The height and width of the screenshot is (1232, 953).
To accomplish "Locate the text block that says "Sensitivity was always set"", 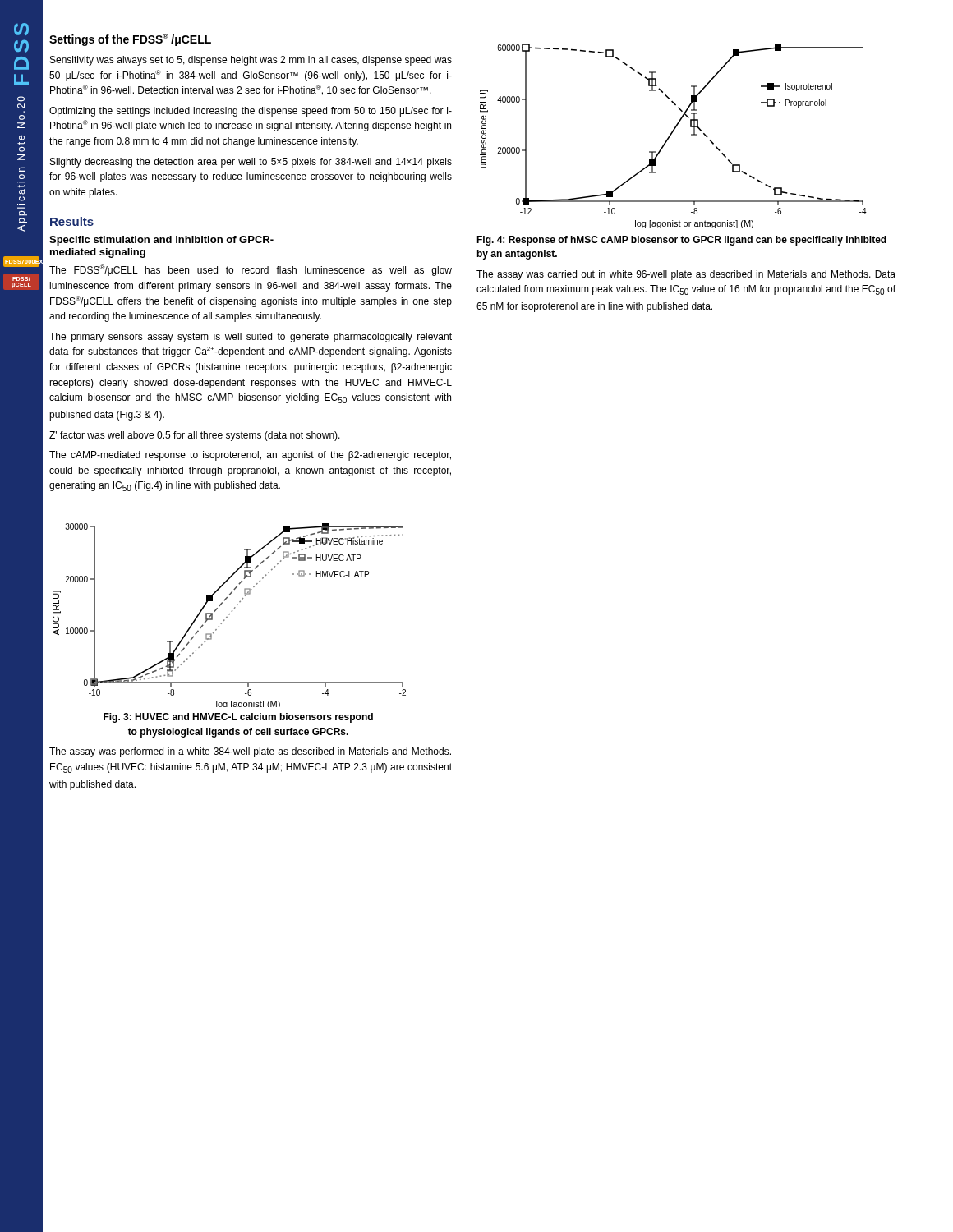I will click(x=251, y=75).
